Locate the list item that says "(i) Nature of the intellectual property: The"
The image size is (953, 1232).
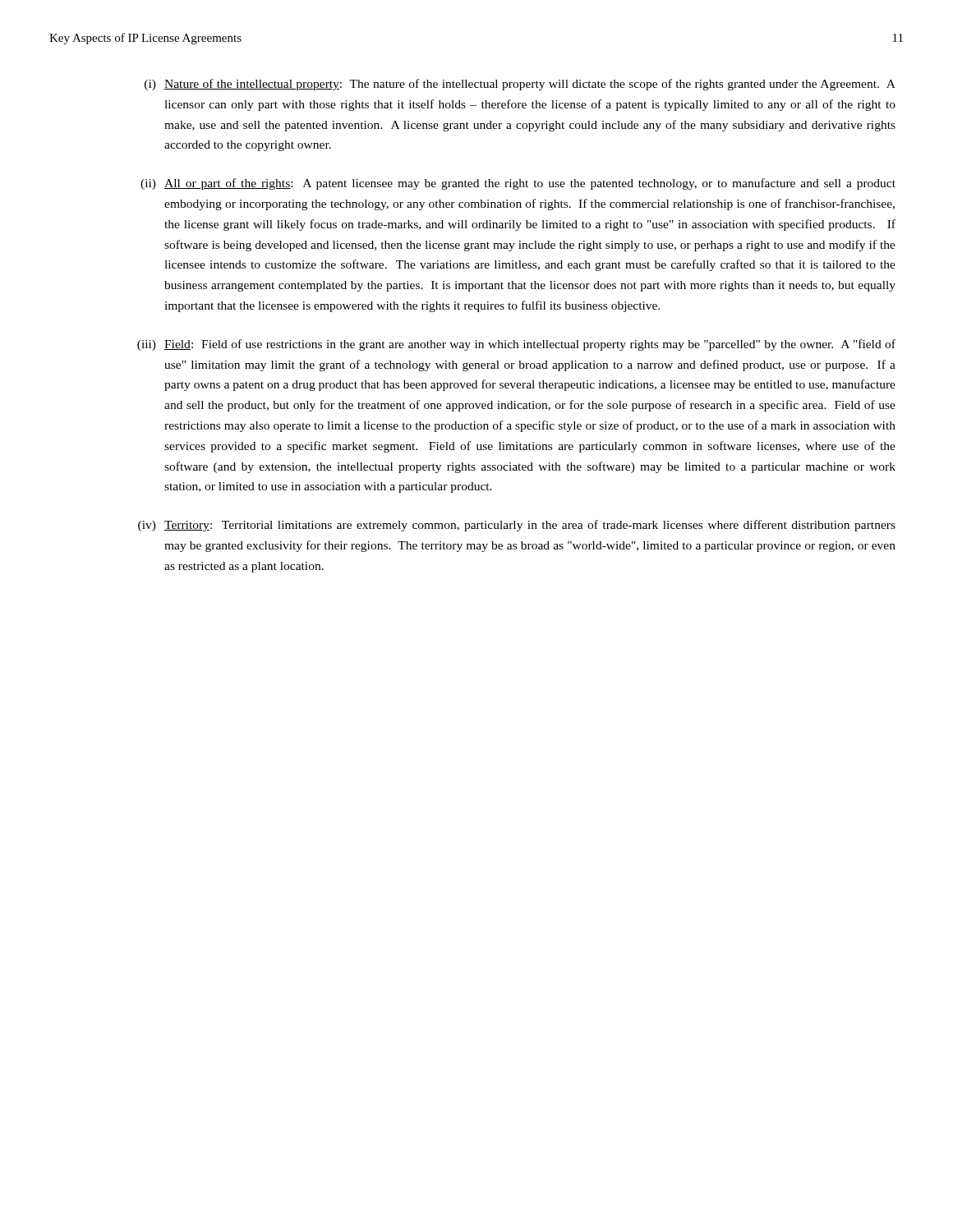click(x=472, y=115)
